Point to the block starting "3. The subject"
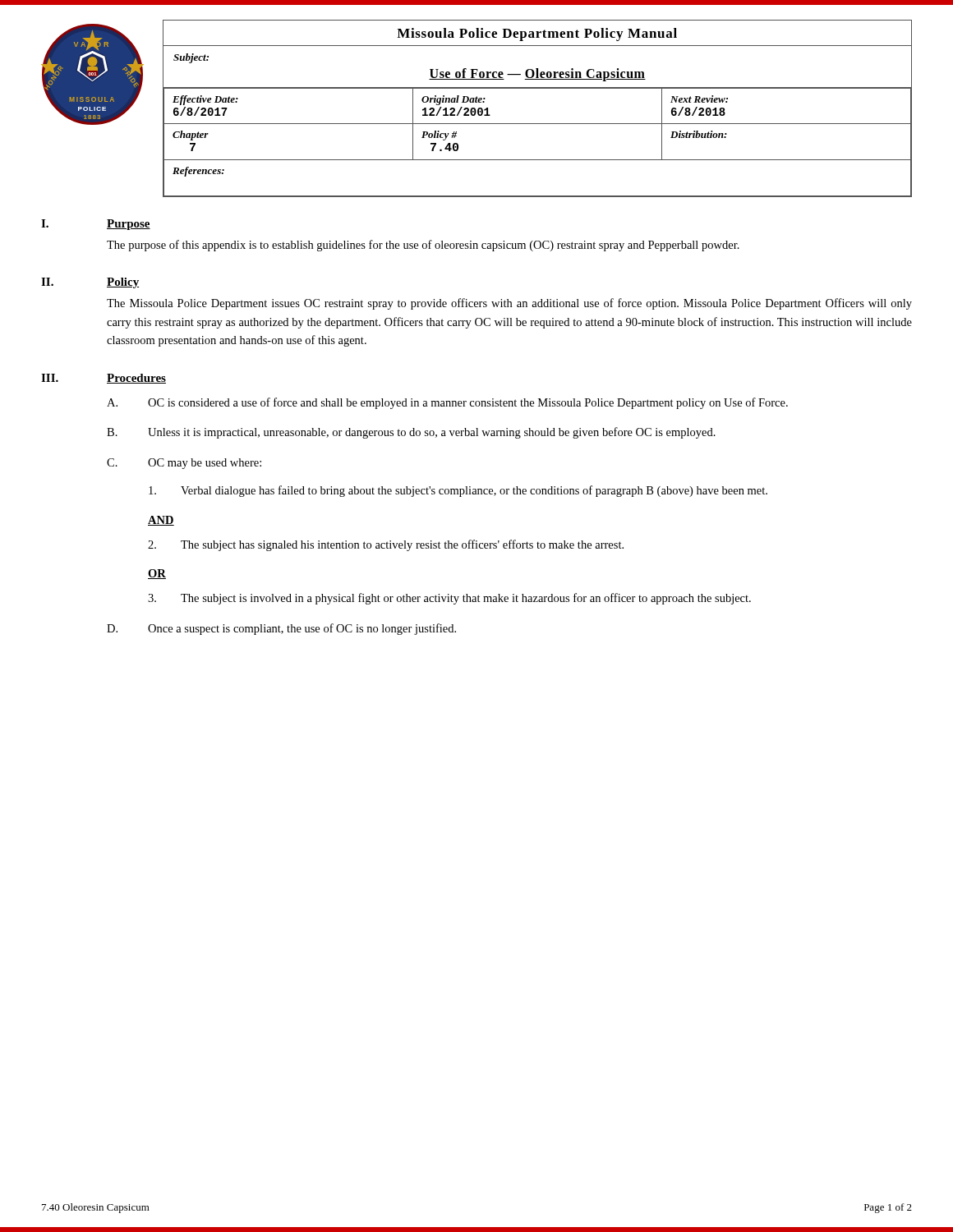953x1232 pixels. (x=530, y=598)
